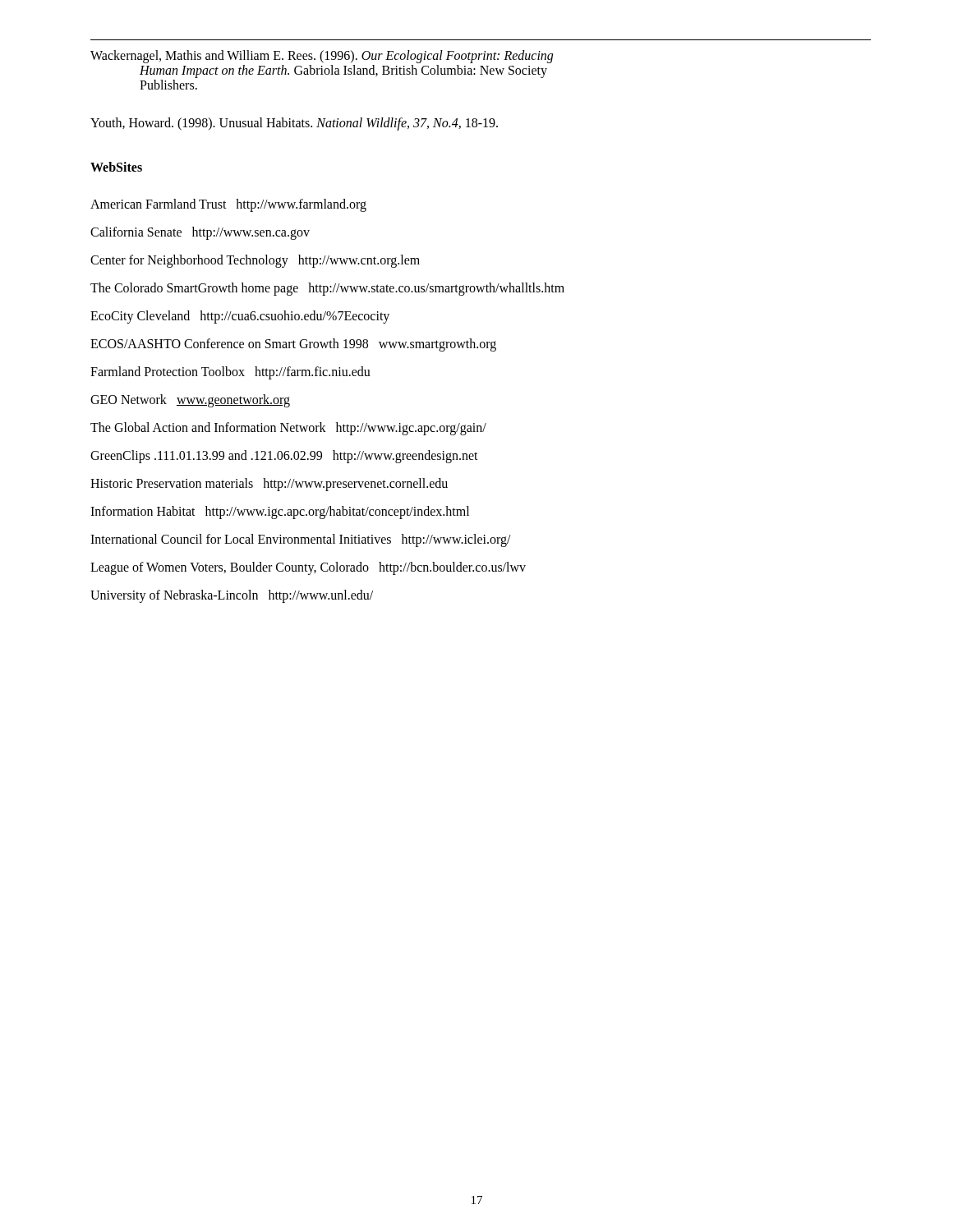
Task: Where does it say "Center for Neighborhood Technology http://www.cnt.org.lem"?
Action: point(255,260)
